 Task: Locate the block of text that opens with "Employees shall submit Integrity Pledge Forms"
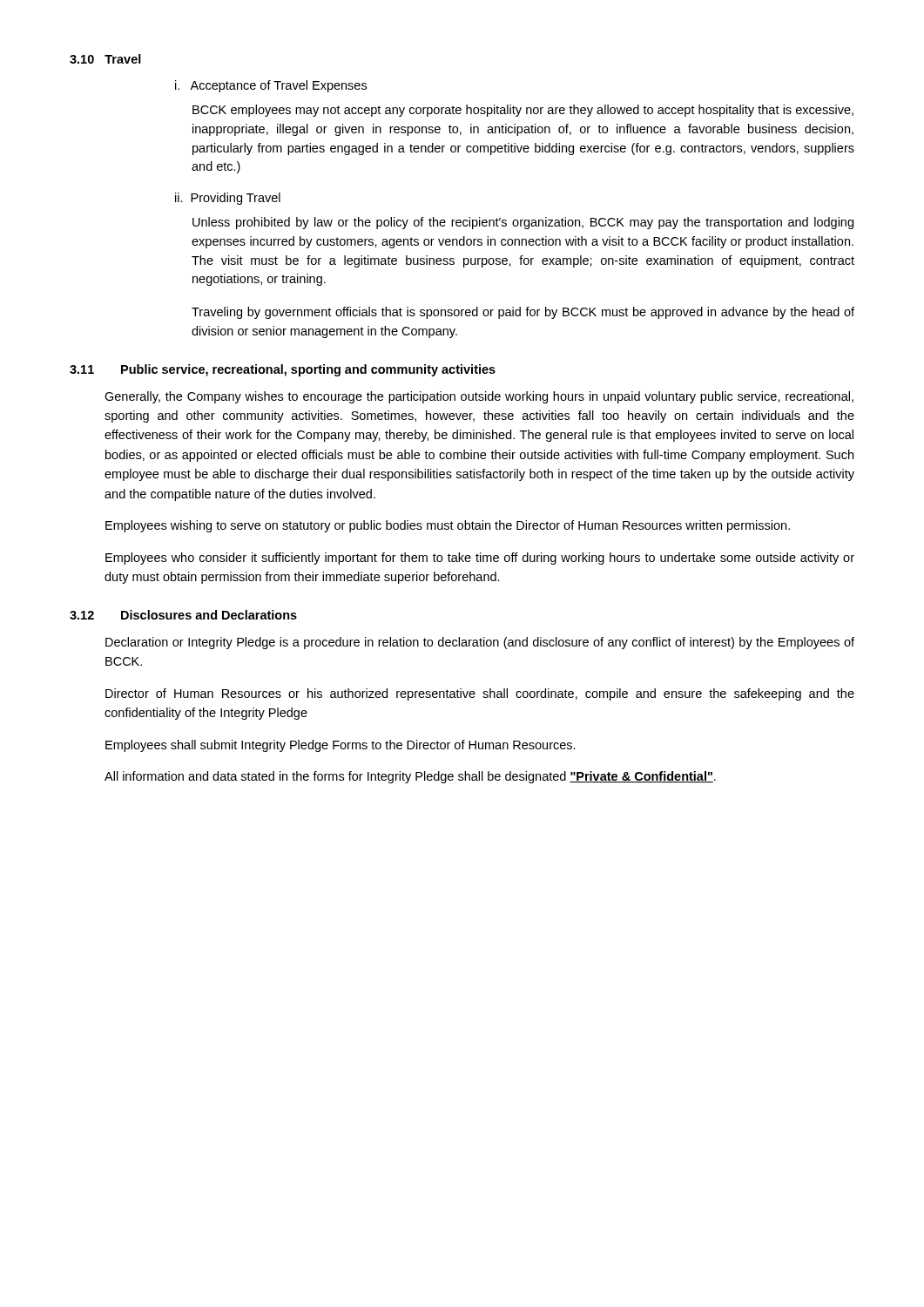point(340,745)
